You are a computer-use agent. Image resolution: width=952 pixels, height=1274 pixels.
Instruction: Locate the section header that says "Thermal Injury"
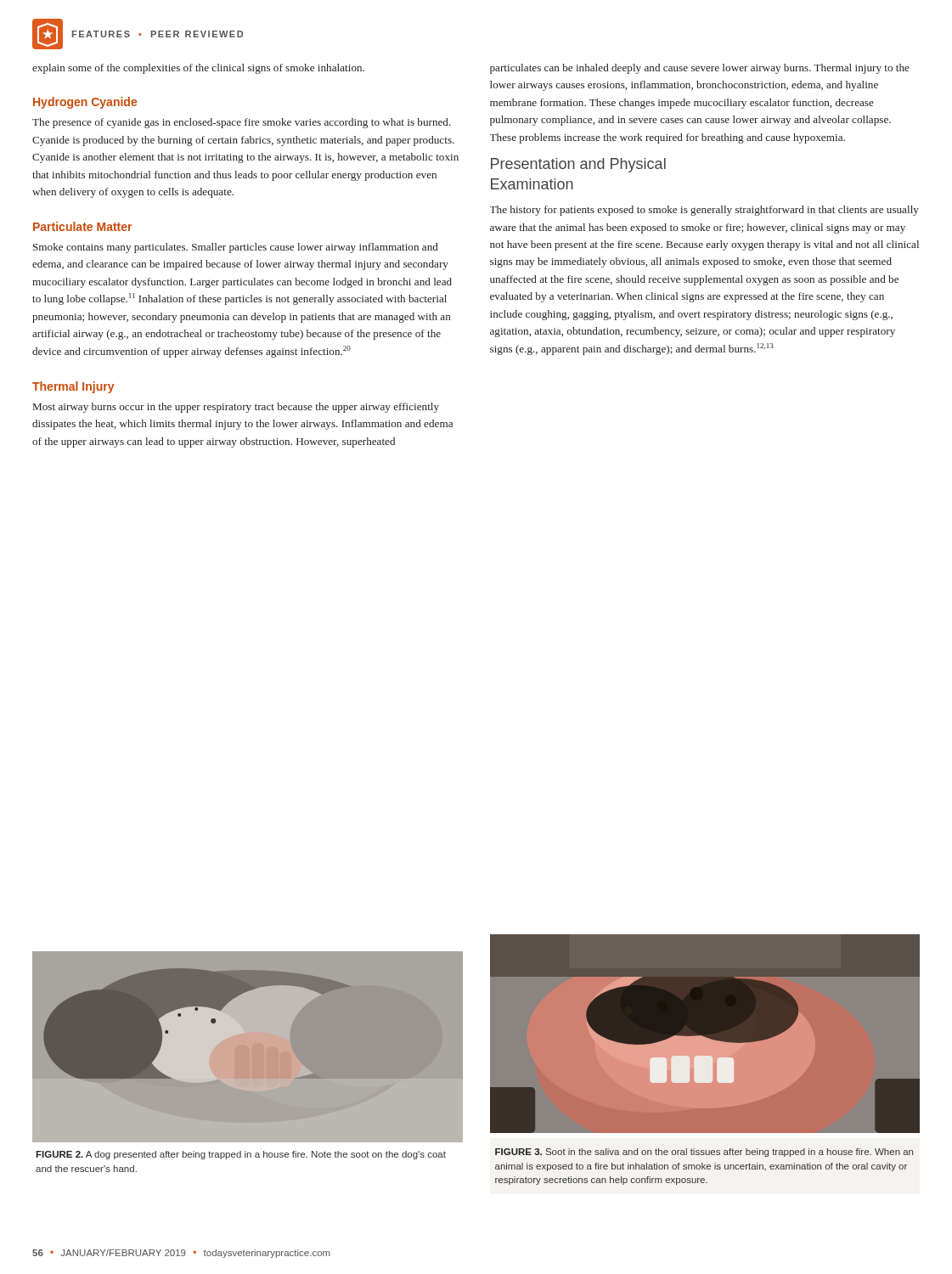point(73,386)
